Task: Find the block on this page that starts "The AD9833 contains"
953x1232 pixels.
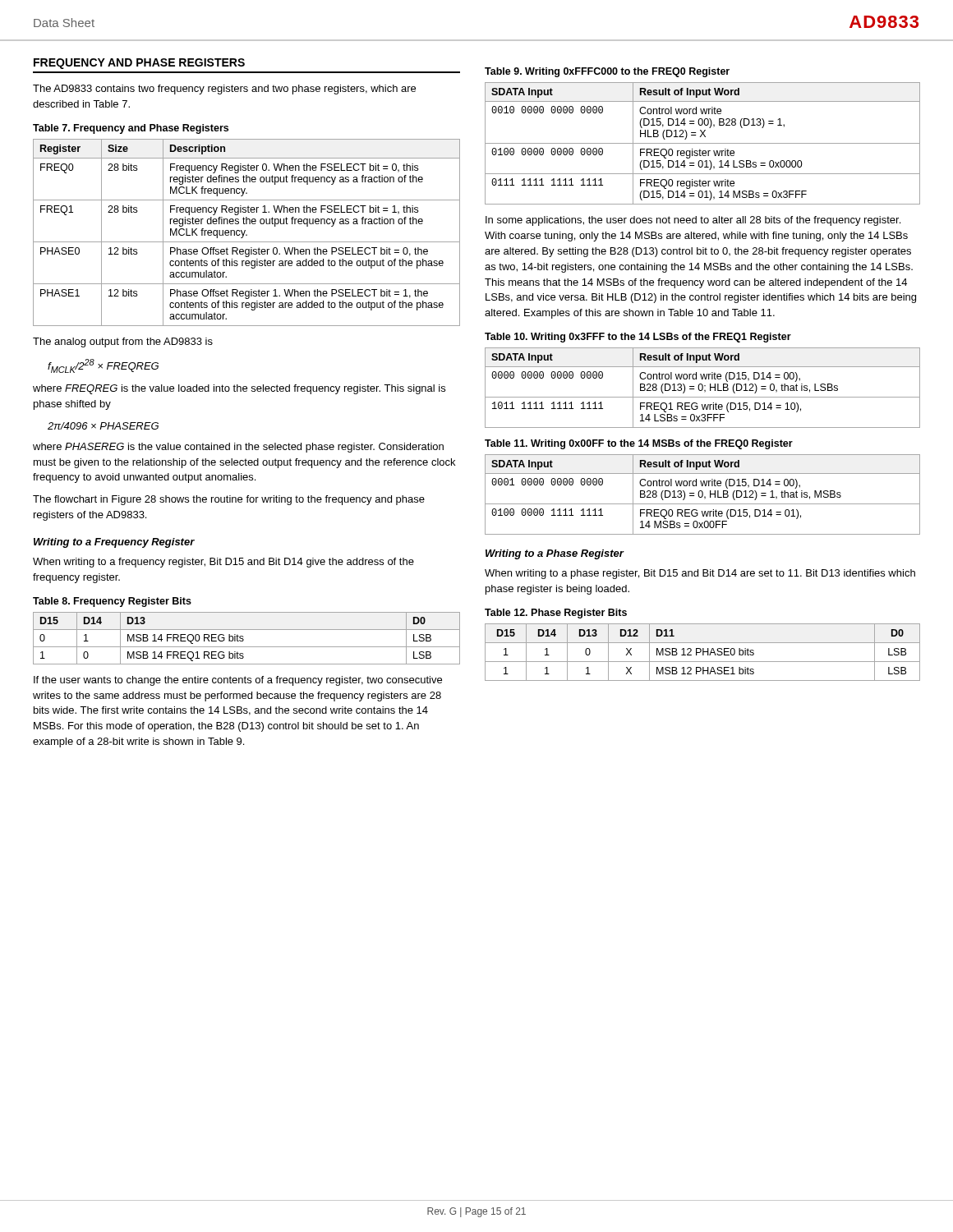Action: pos(246,97)
